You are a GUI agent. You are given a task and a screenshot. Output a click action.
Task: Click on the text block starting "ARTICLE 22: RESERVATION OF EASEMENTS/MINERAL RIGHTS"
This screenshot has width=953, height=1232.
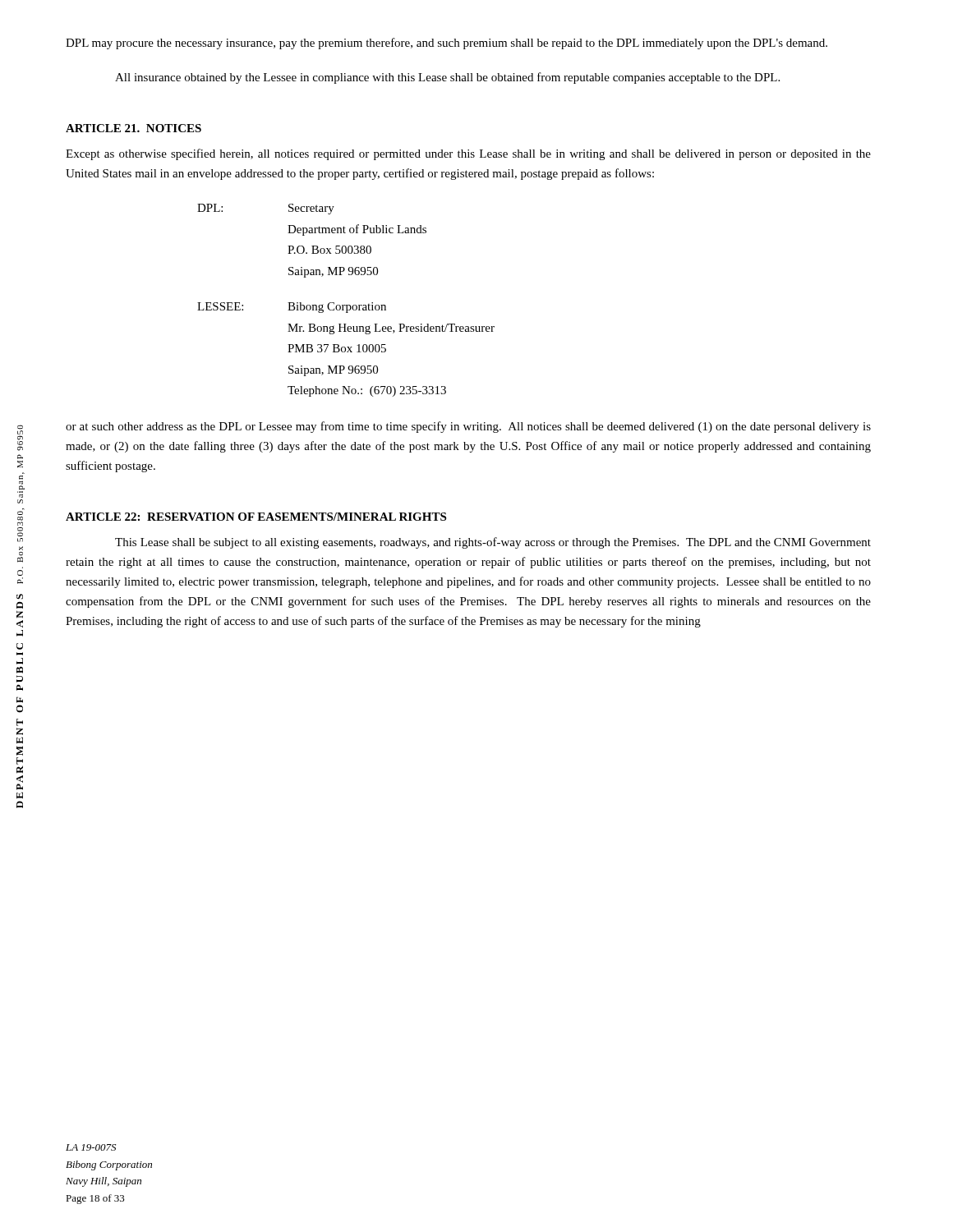[x=256, y=516]
